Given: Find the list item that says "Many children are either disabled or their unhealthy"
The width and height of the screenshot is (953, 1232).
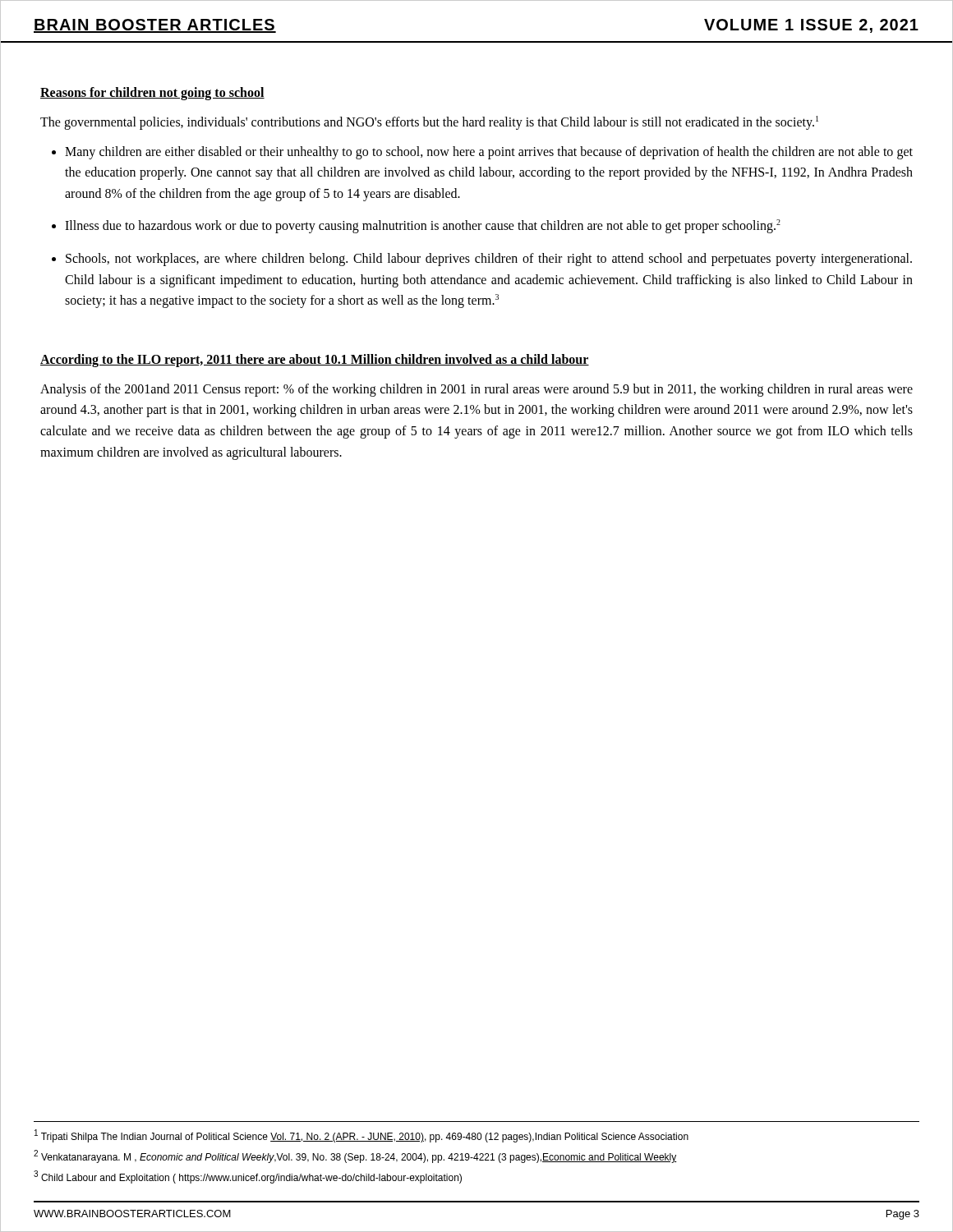Looking at the screenshot, I should point(489,172).
